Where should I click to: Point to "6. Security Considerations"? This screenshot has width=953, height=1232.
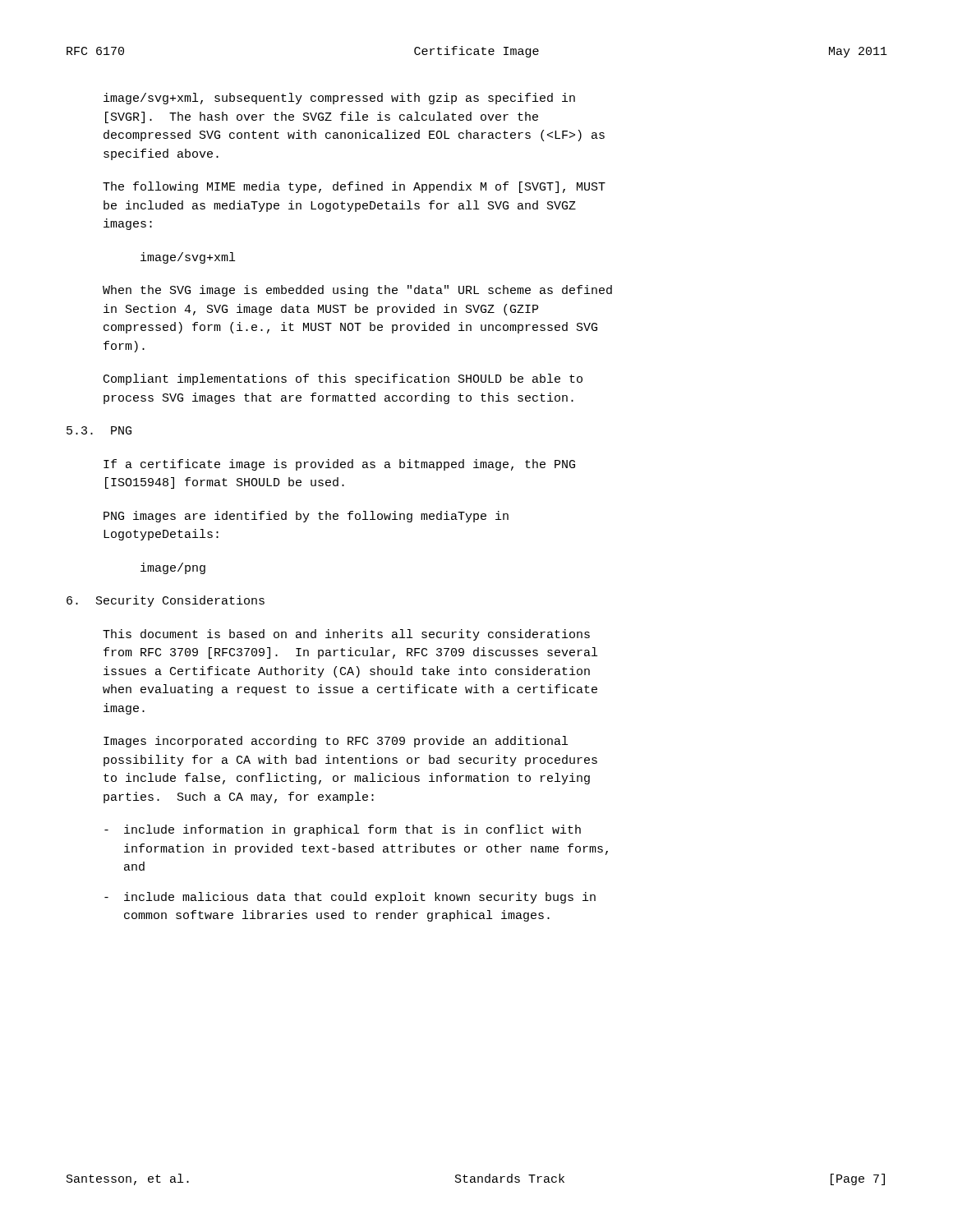166,602
